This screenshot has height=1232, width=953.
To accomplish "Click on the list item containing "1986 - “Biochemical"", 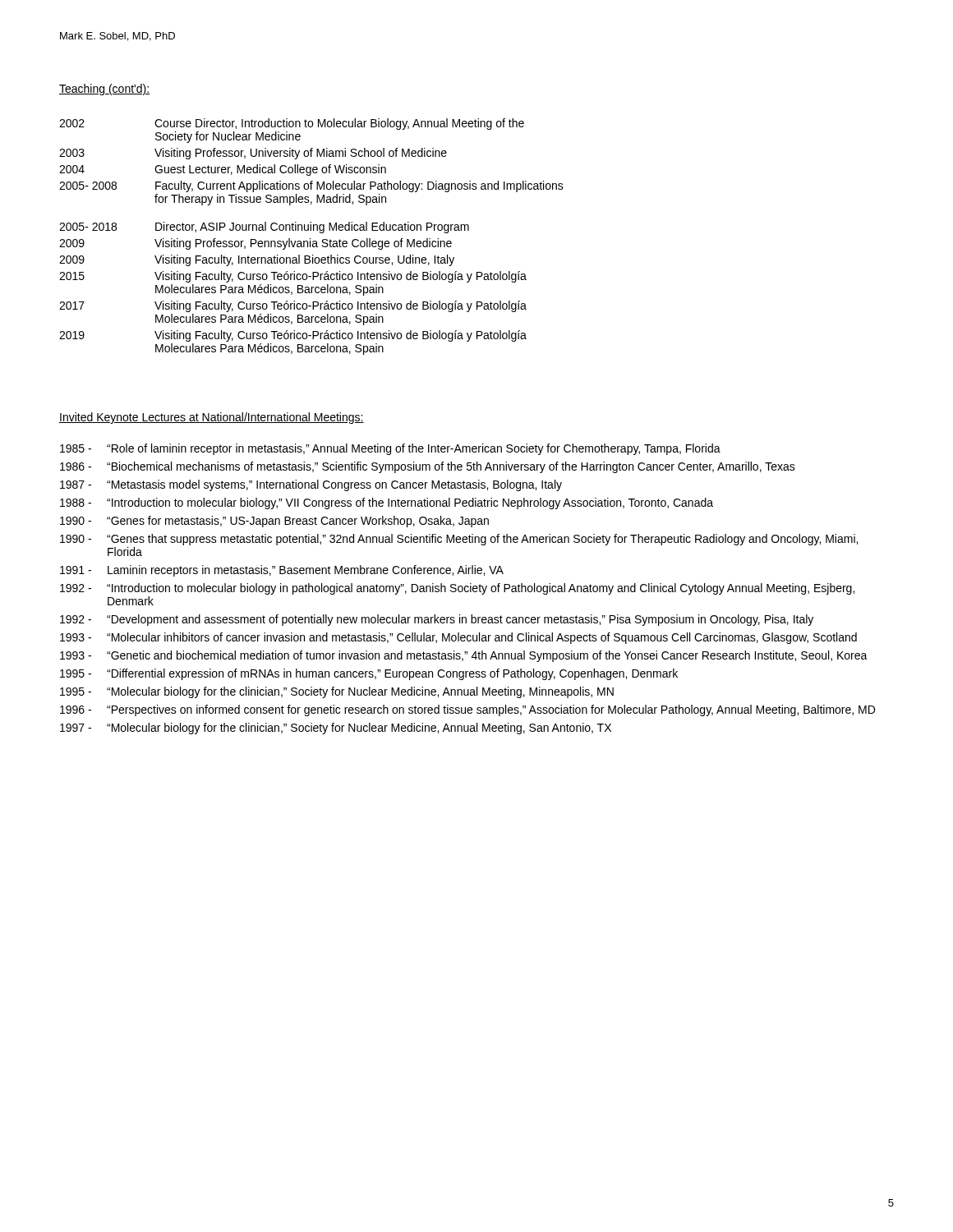I will point(478,466).
